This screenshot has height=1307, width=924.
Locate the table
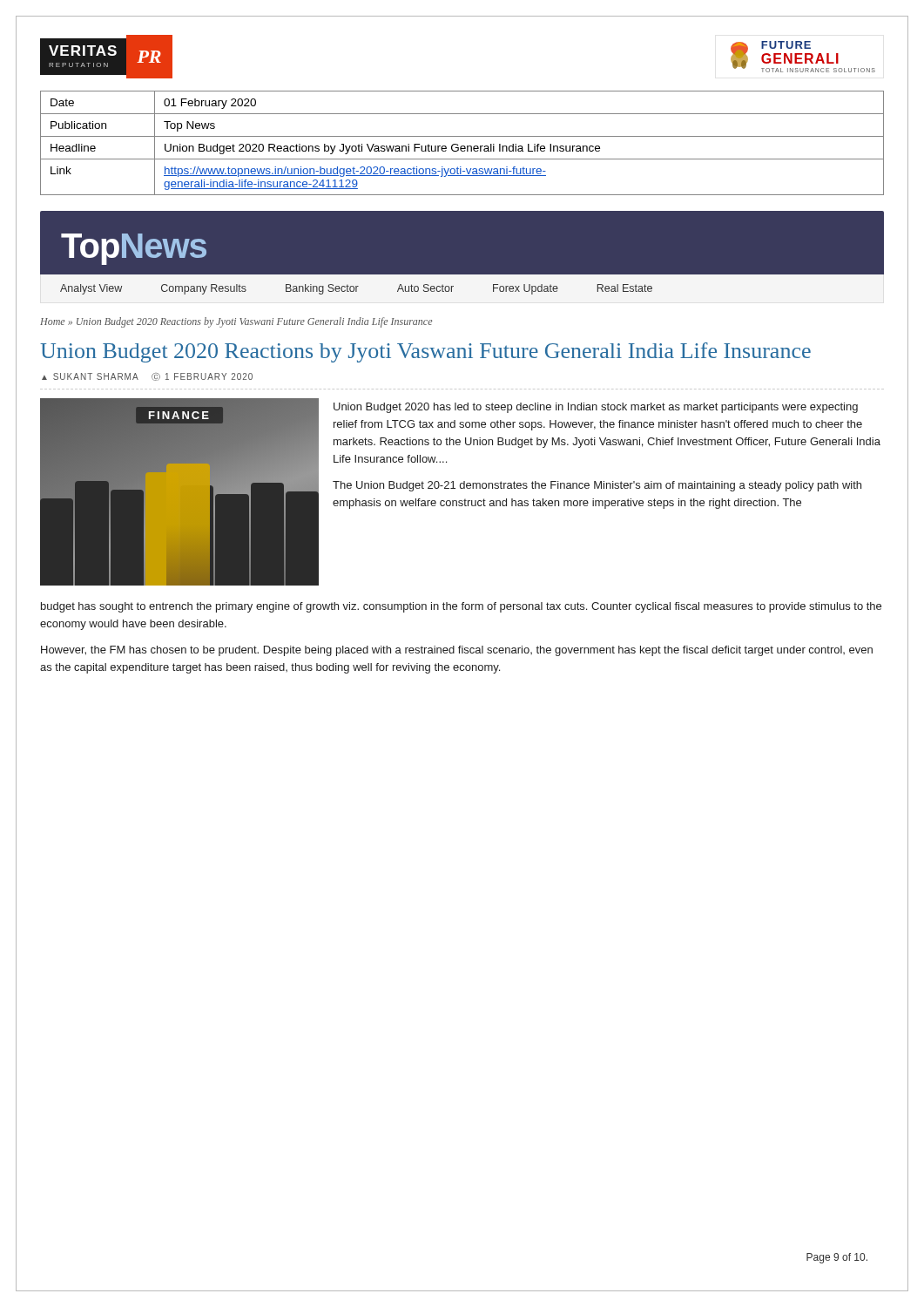pyautogui.click(x=462, y=143)
